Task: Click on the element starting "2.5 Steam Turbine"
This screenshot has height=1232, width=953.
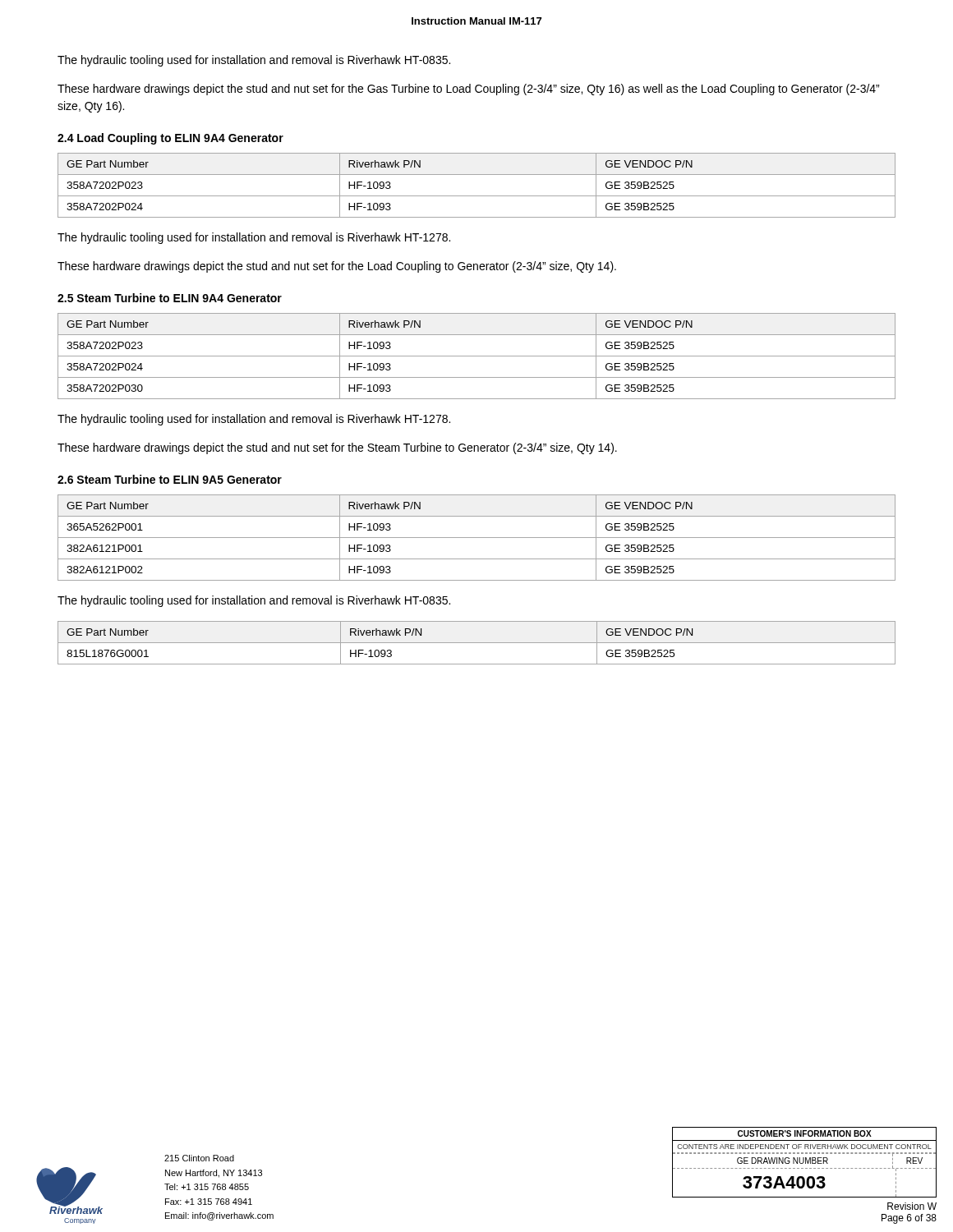Action: pos(170,298)
